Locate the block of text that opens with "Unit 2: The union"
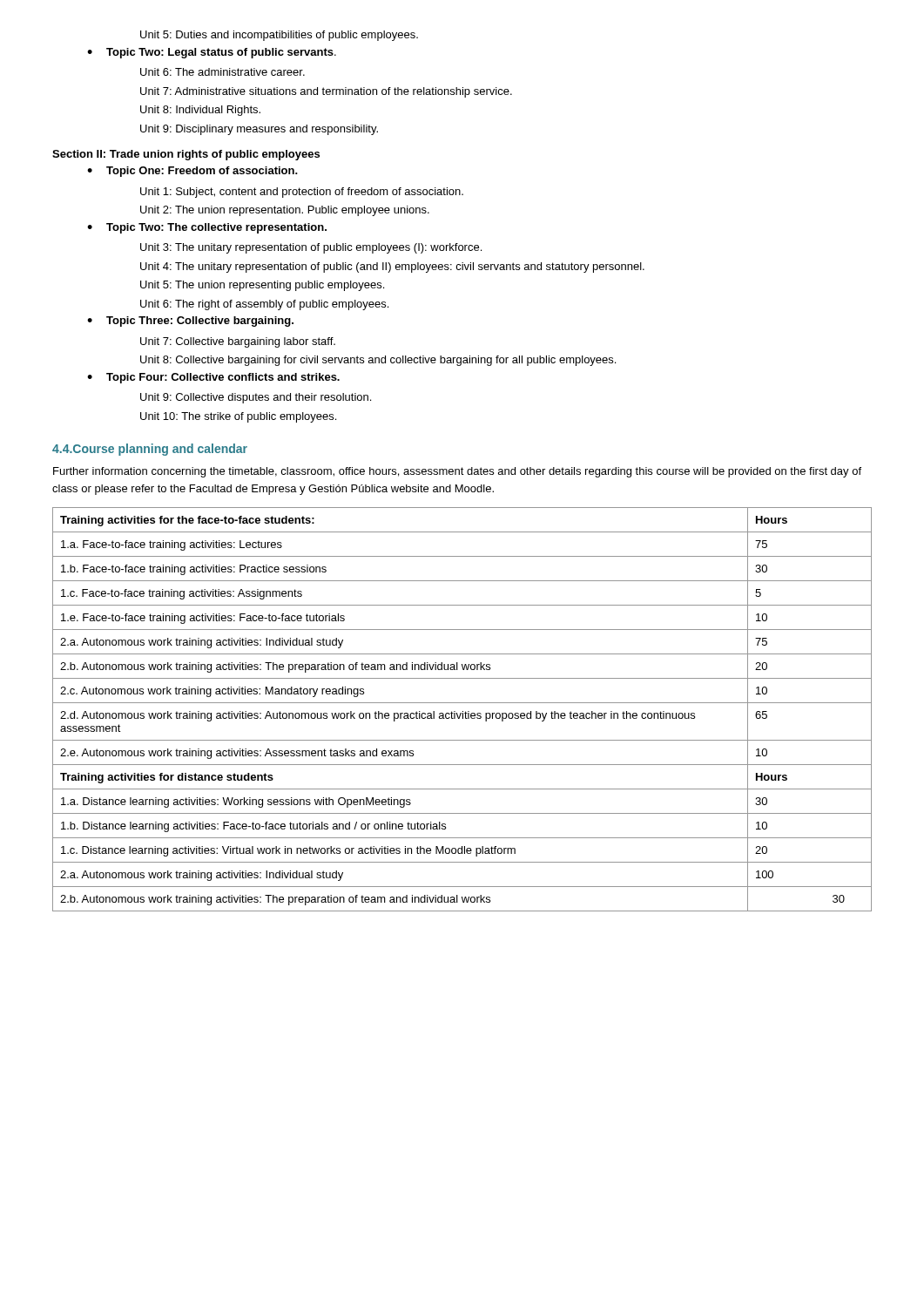 click(285, 211)
